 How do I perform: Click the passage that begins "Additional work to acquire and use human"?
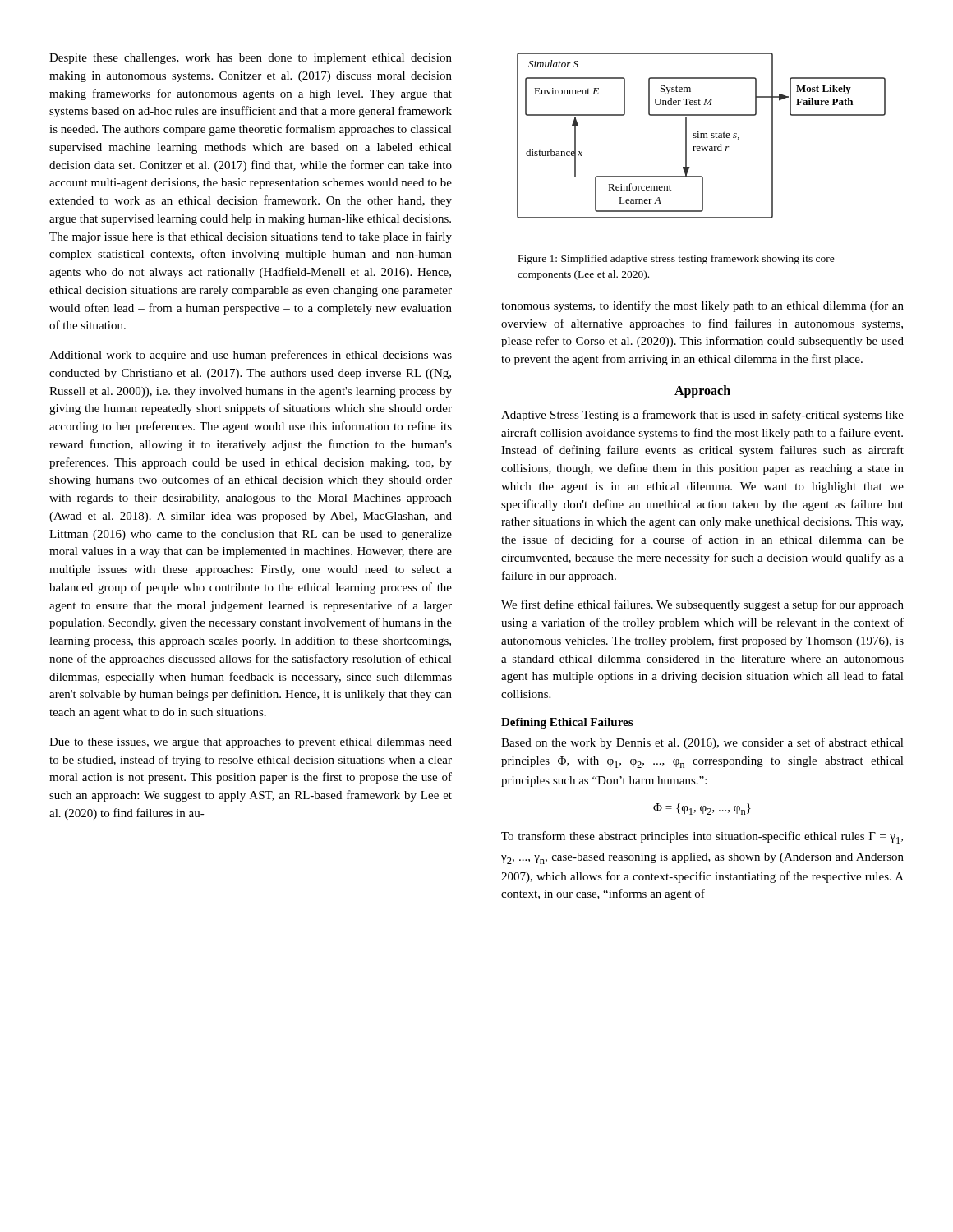coord(251,533)
